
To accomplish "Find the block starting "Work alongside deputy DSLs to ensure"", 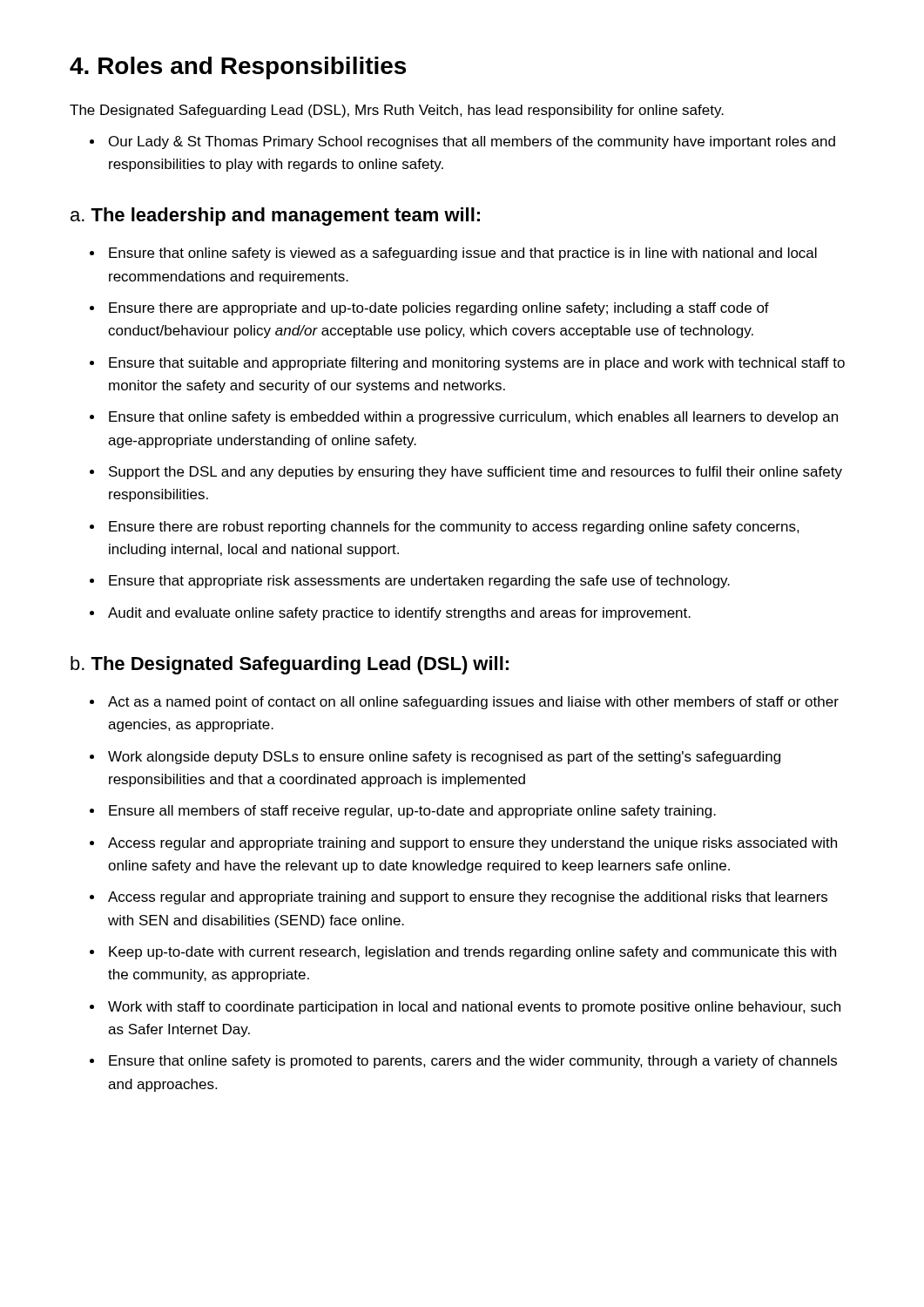I will tap(471, 769).
